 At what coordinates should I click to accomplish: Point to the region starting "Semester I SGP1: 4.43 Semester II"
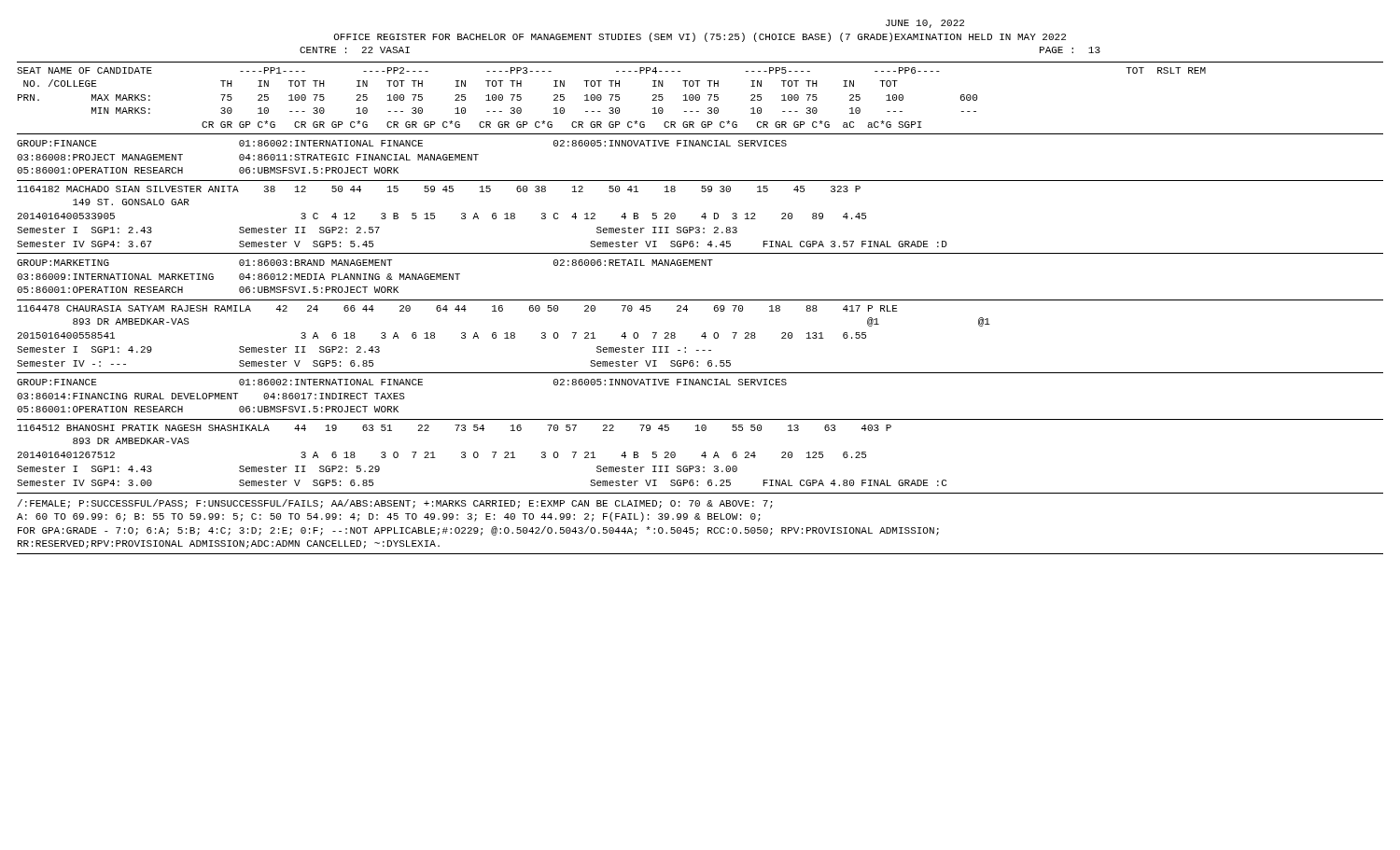pyautogui.click(x=700, y=477)
